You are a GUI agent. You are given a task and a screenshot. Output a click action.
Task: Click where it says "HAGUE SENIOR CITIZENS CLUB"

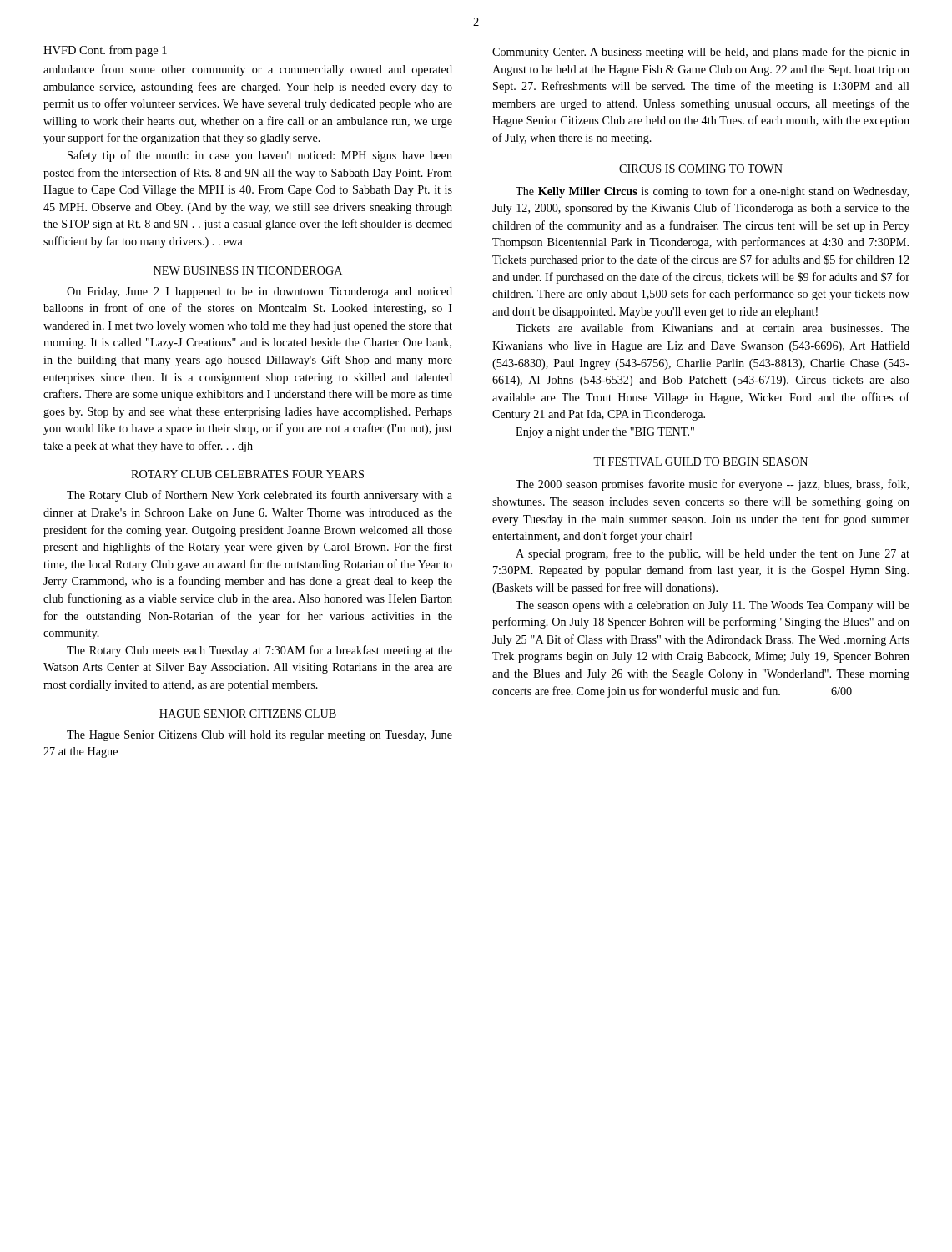248,713
